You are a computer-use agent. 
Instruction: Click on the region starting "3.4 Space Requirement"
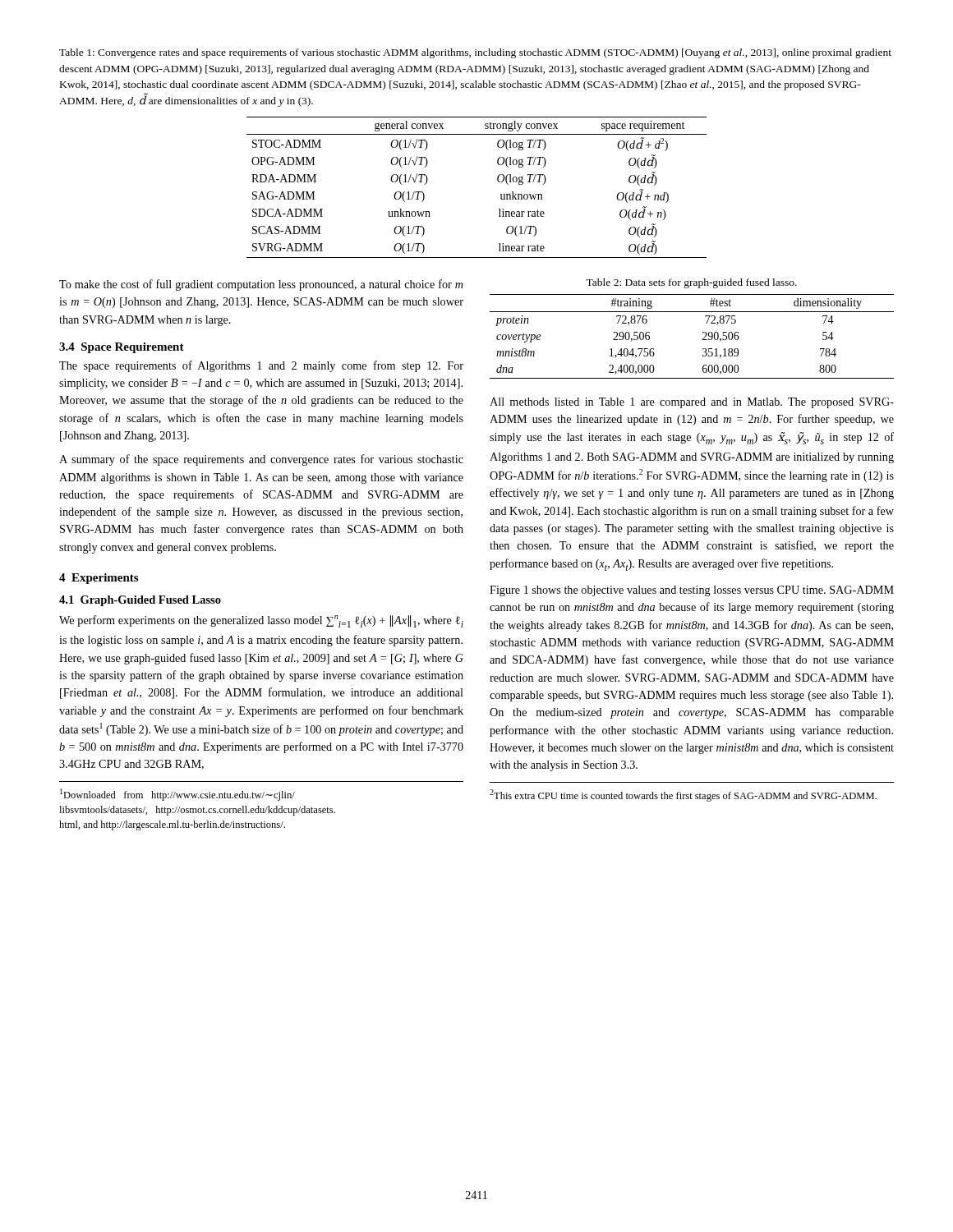click(x=121, y=346)
